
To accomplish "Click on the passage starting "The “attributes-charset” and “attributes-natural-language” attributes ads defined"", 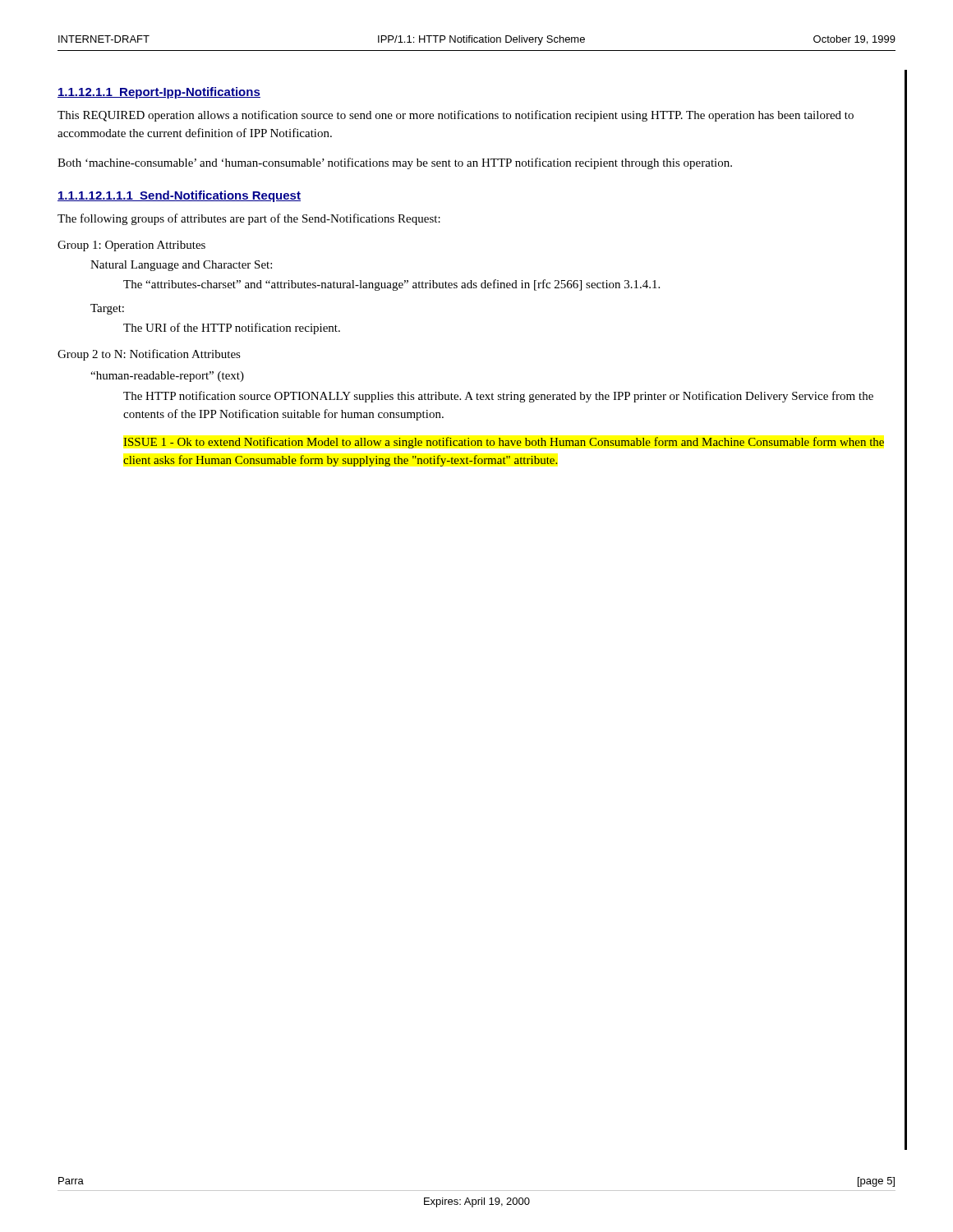I will point(392,284).
